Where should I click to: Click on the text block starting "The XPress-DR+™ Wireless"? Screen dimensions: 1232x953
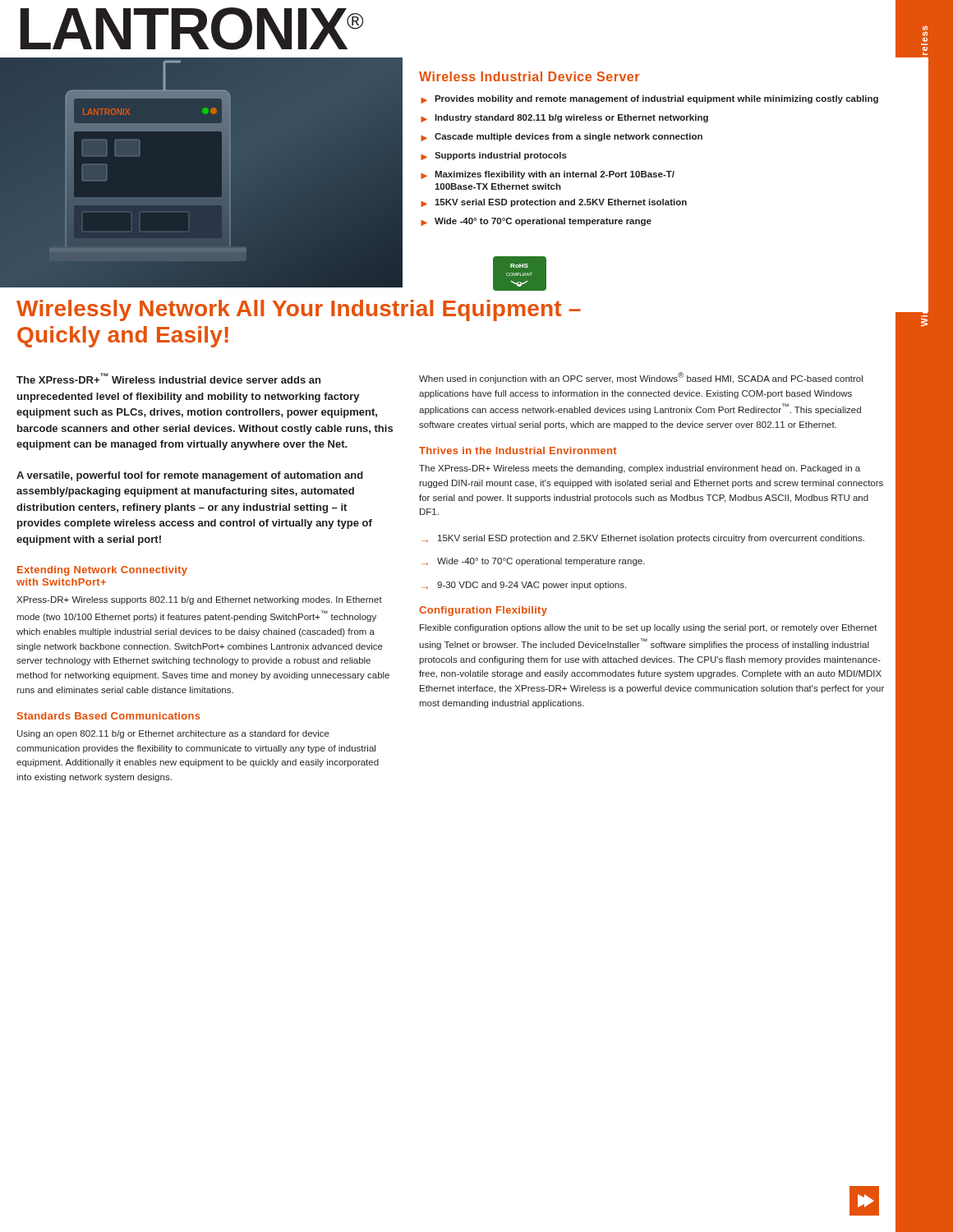(x=205, y=411)
